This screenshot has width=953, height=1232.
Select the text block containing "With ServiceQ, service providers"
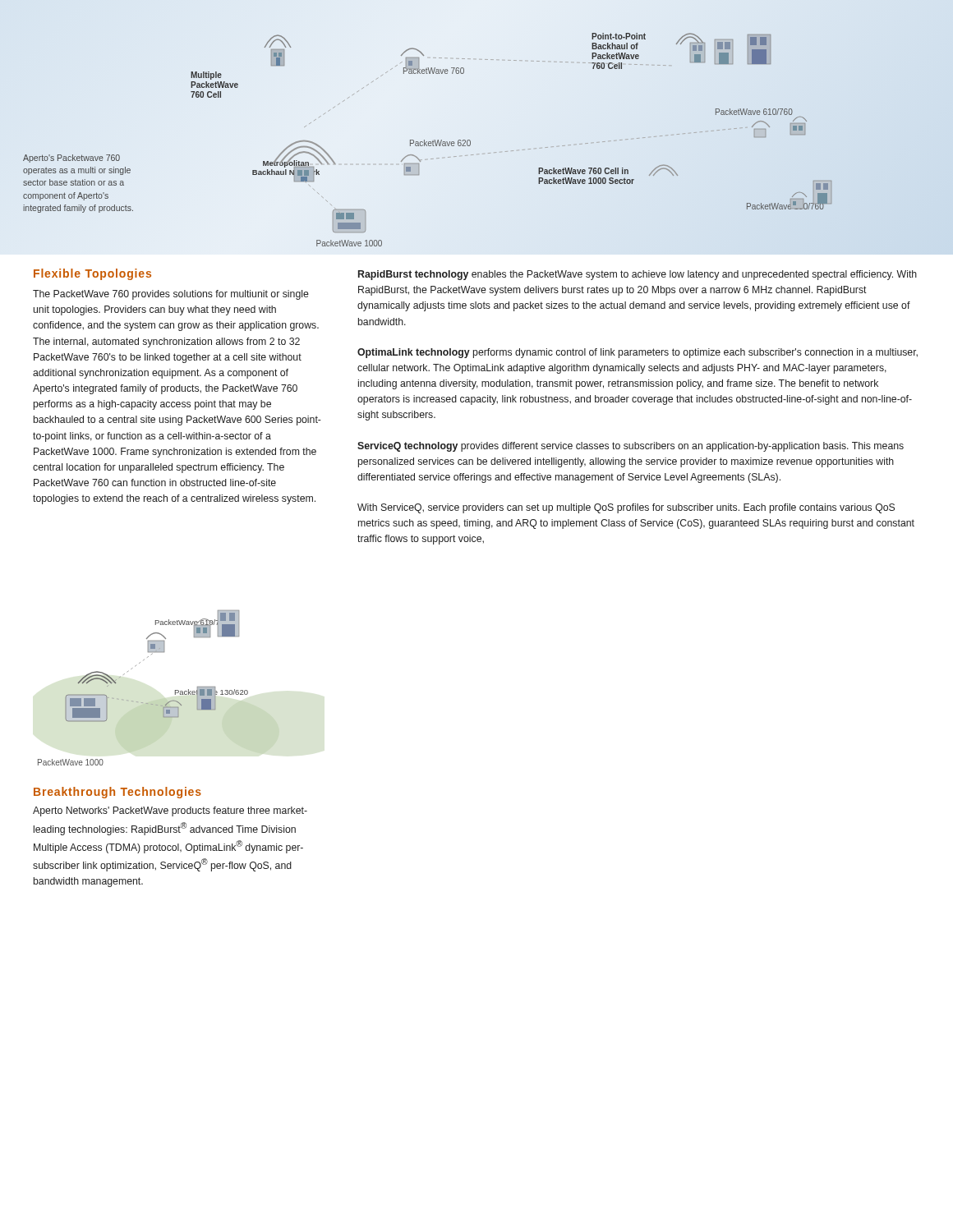pos(636,523)
